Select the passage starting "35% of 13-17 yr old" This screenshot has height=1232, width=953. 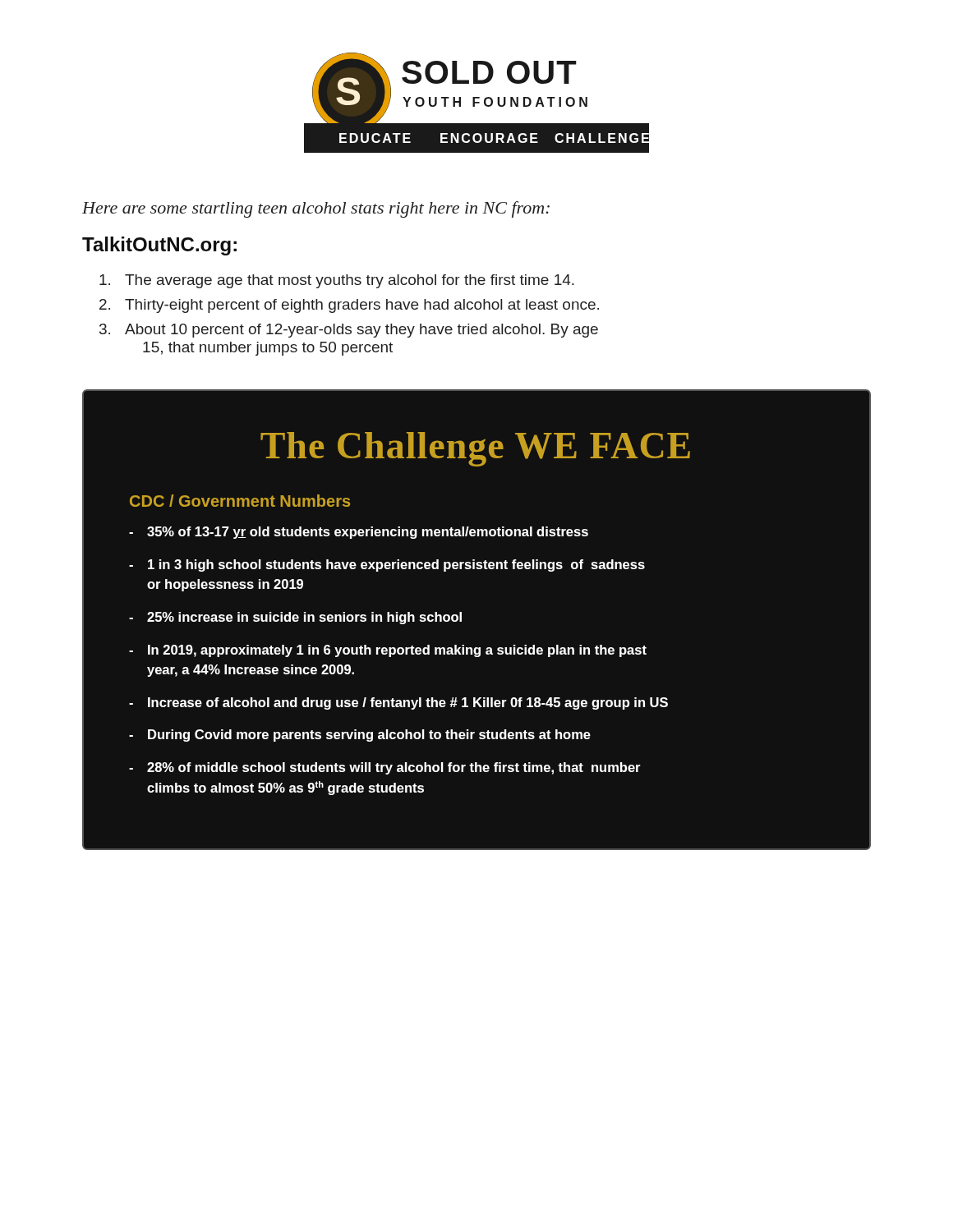(x=368, y=531)
